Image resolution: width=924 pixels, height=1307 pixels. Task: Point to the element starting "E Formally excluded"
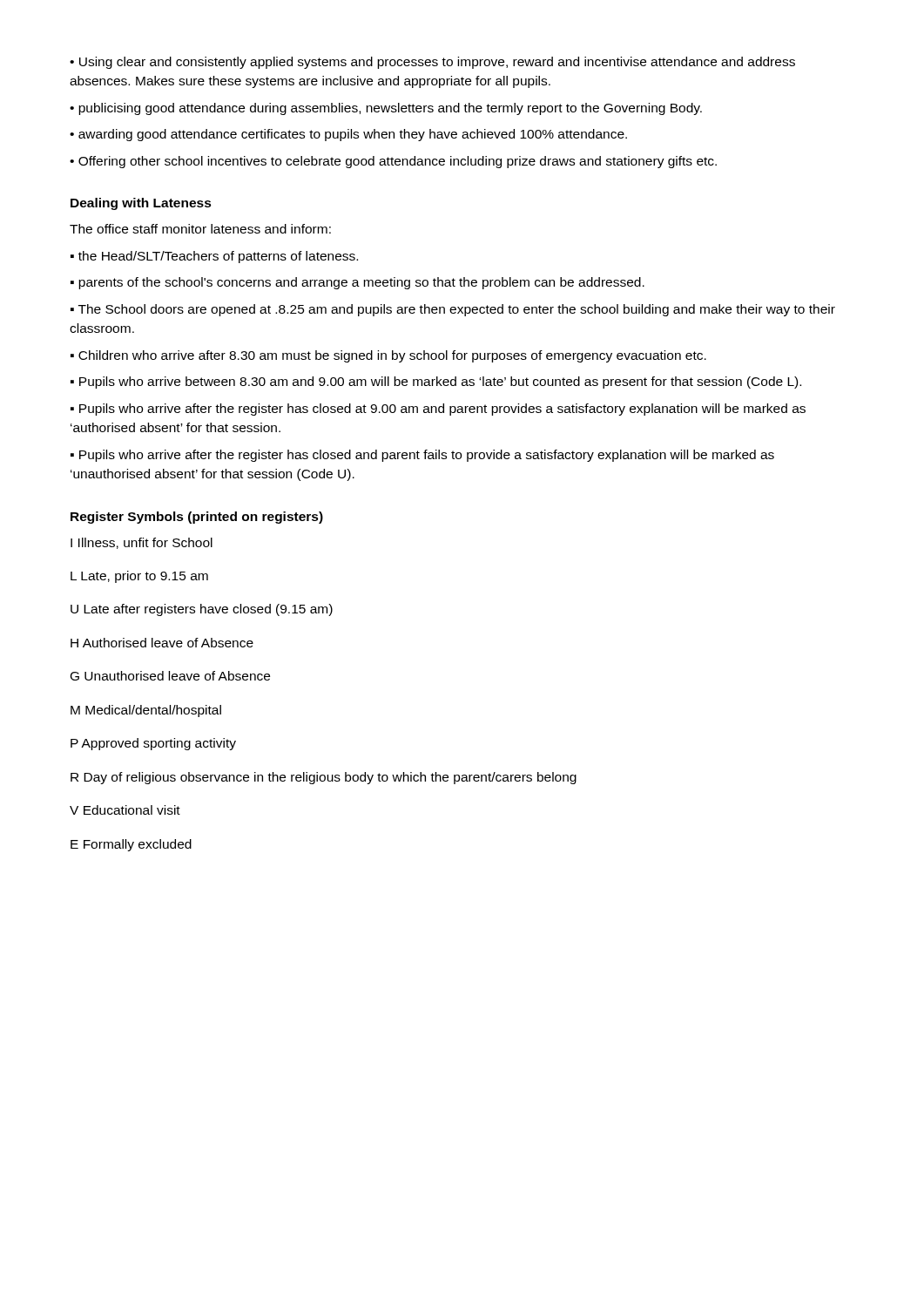(131, 844)
